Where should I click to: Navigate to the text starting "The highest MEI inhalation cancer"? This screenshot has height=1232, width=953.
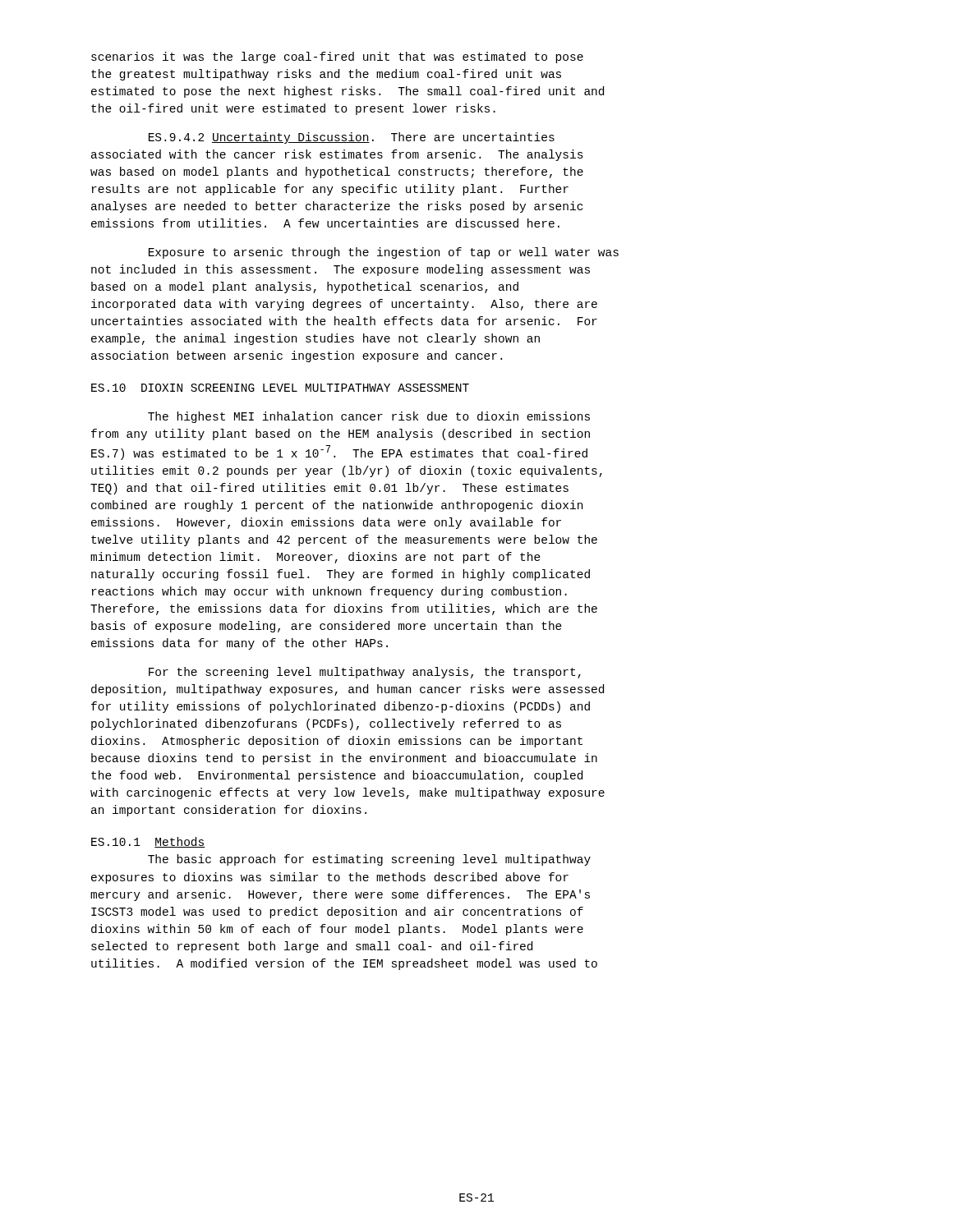click(x=348, y=531)
